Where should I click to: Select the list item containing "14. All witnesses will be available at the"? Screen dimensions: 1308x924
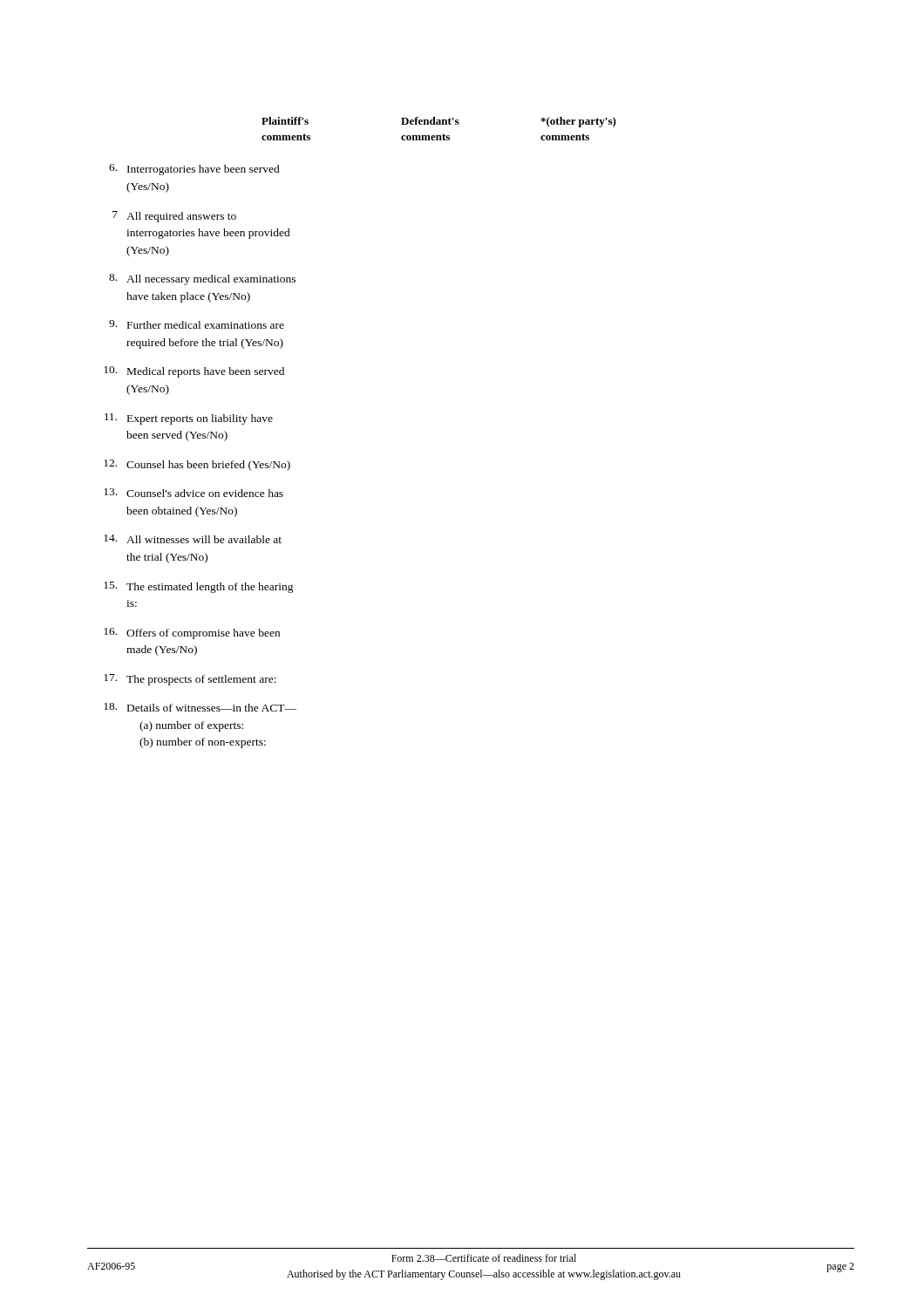tap(192, 548)
